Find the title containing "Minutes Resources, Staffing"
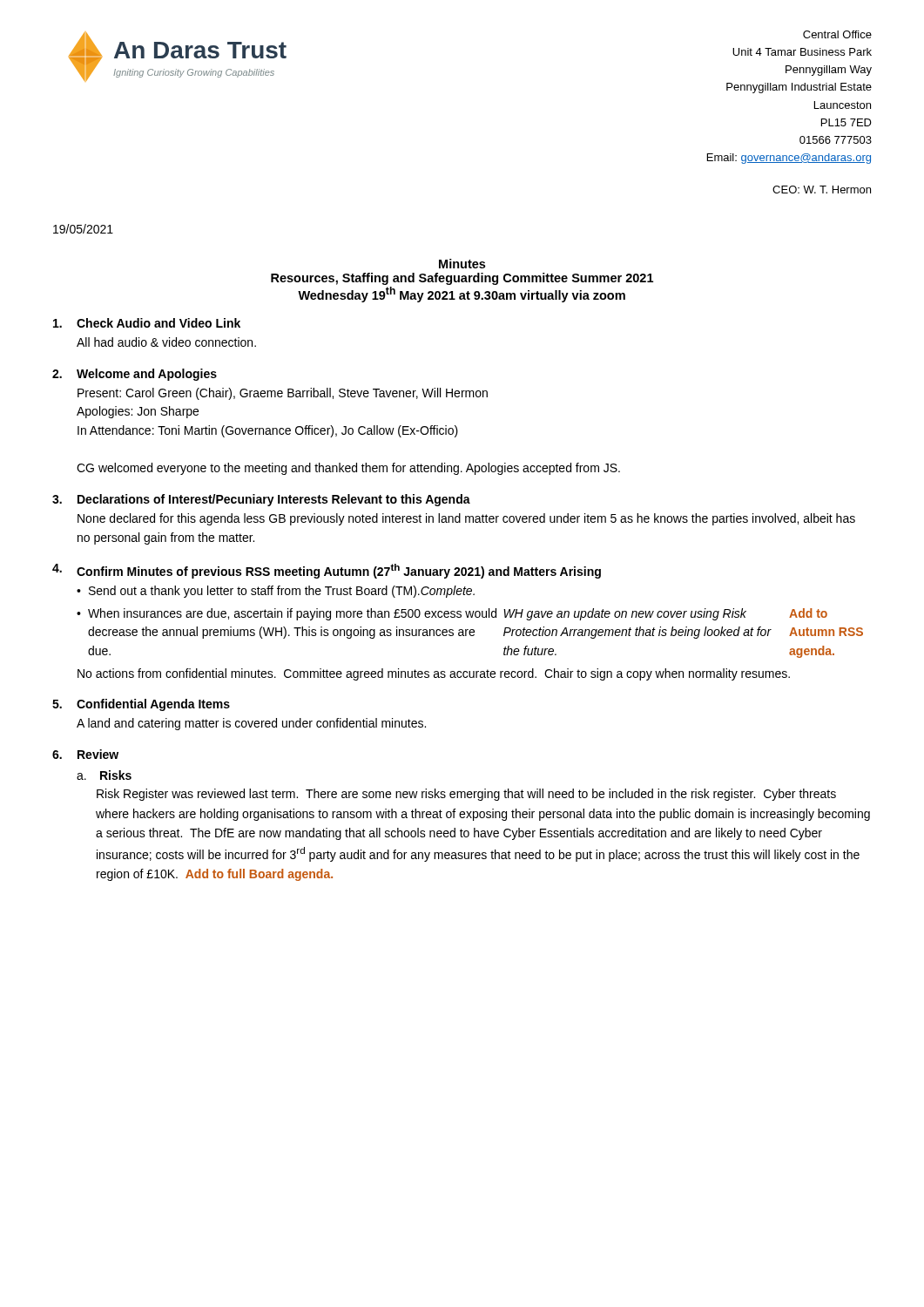This screenshot has height=1307, width=924. pyautogui.click(x=462, y=280)
